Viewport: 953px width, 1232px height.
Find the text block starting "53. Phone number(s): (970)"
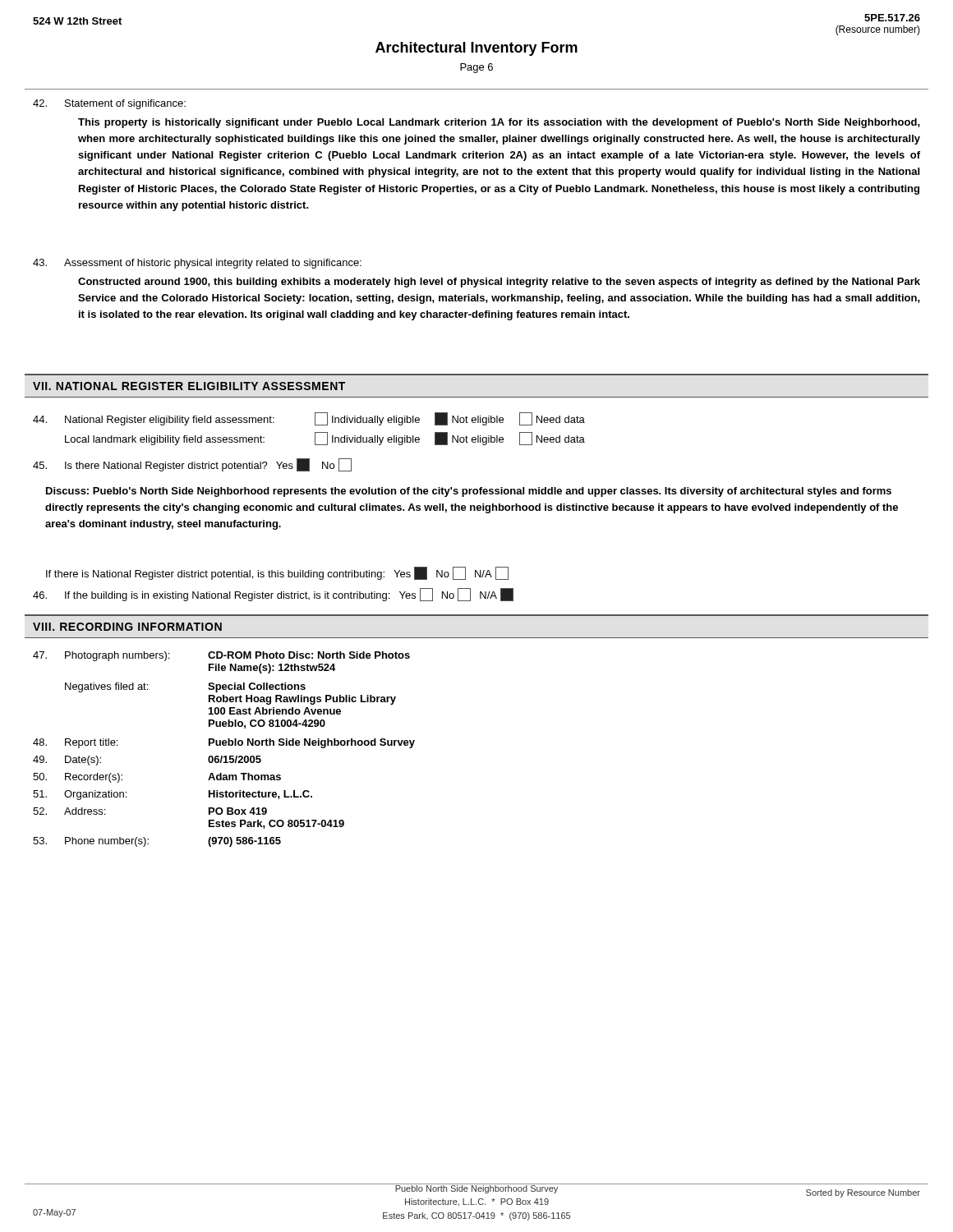coord(157,841)
